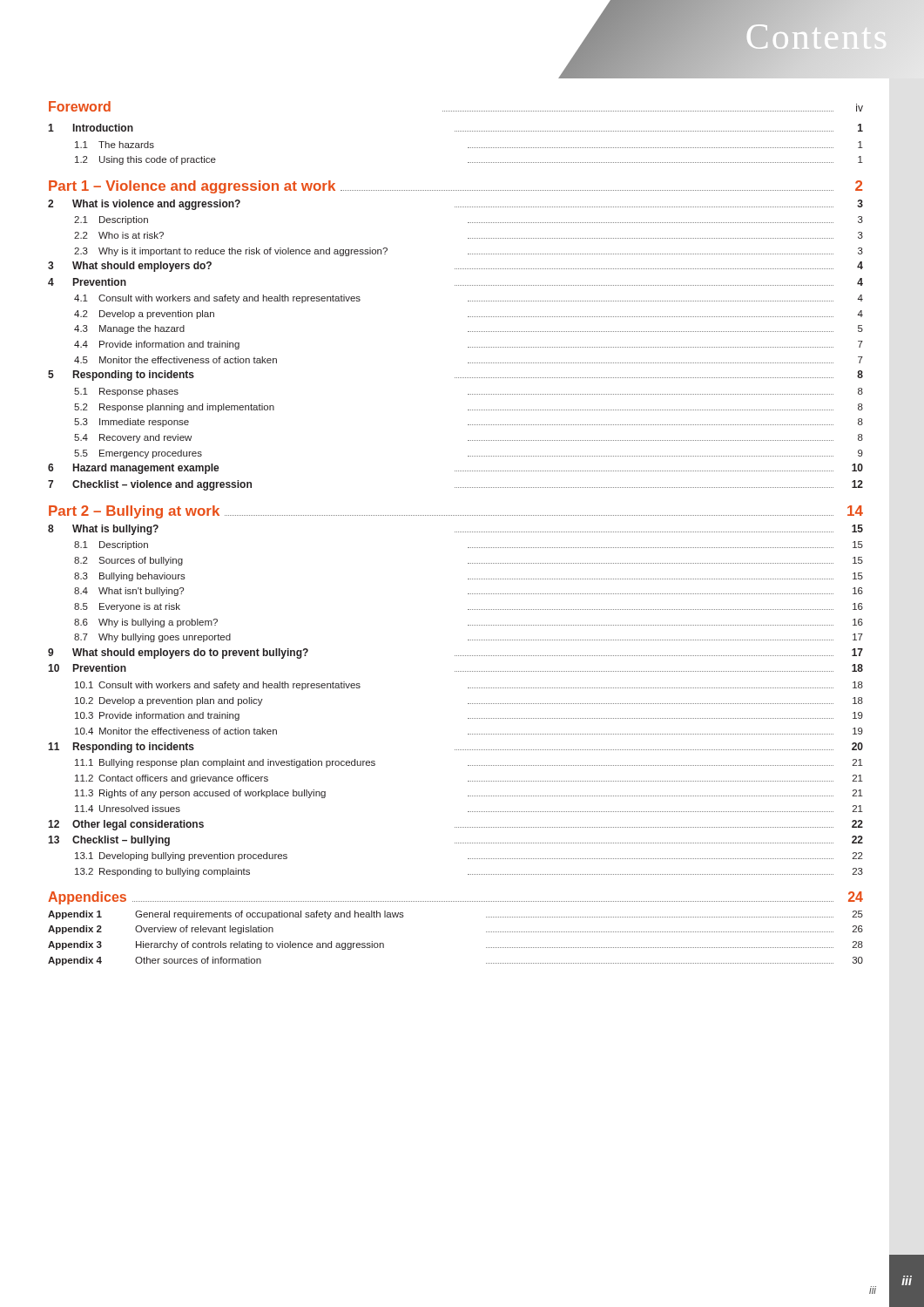Find the region starting "10.1 Consult with workers and"

click(469, 685)
